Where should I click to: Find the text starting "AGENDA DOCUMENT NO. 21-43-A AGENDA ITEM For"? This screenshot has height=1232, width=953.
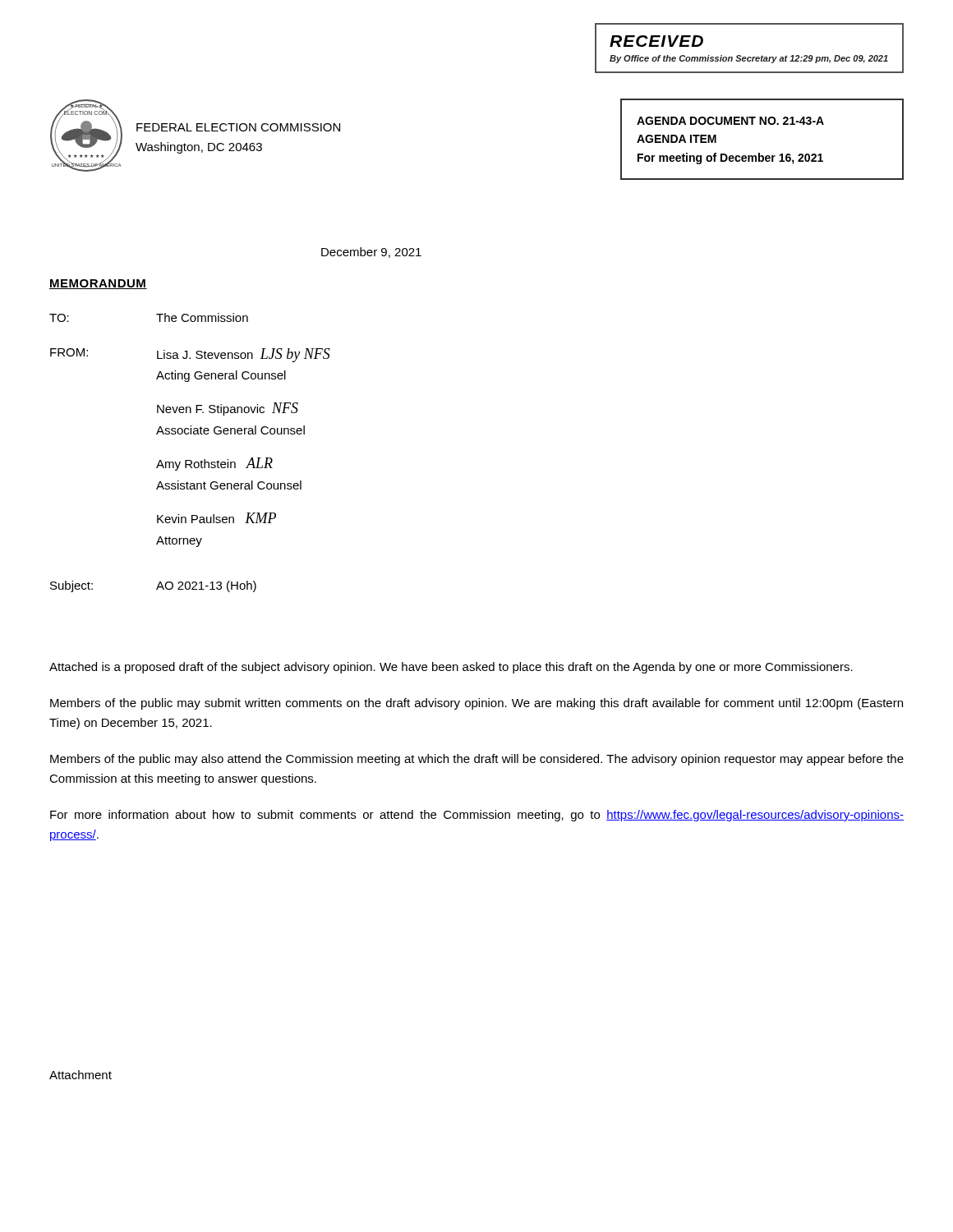point(730,121)
